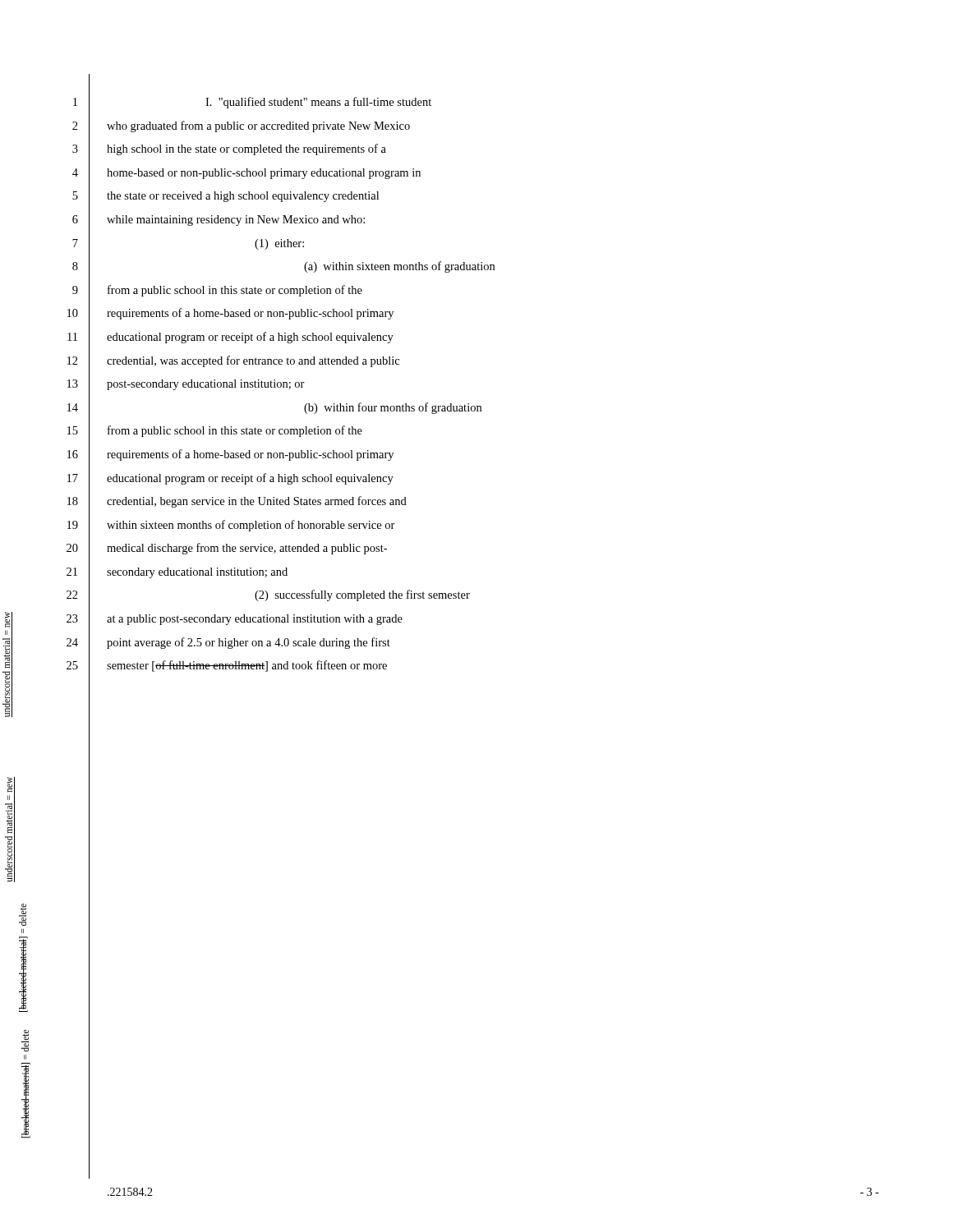Click on the list item that reads "(2) successfully completed the"
The width and height of the screenshot is (953, 1232).
click(362, 595)
